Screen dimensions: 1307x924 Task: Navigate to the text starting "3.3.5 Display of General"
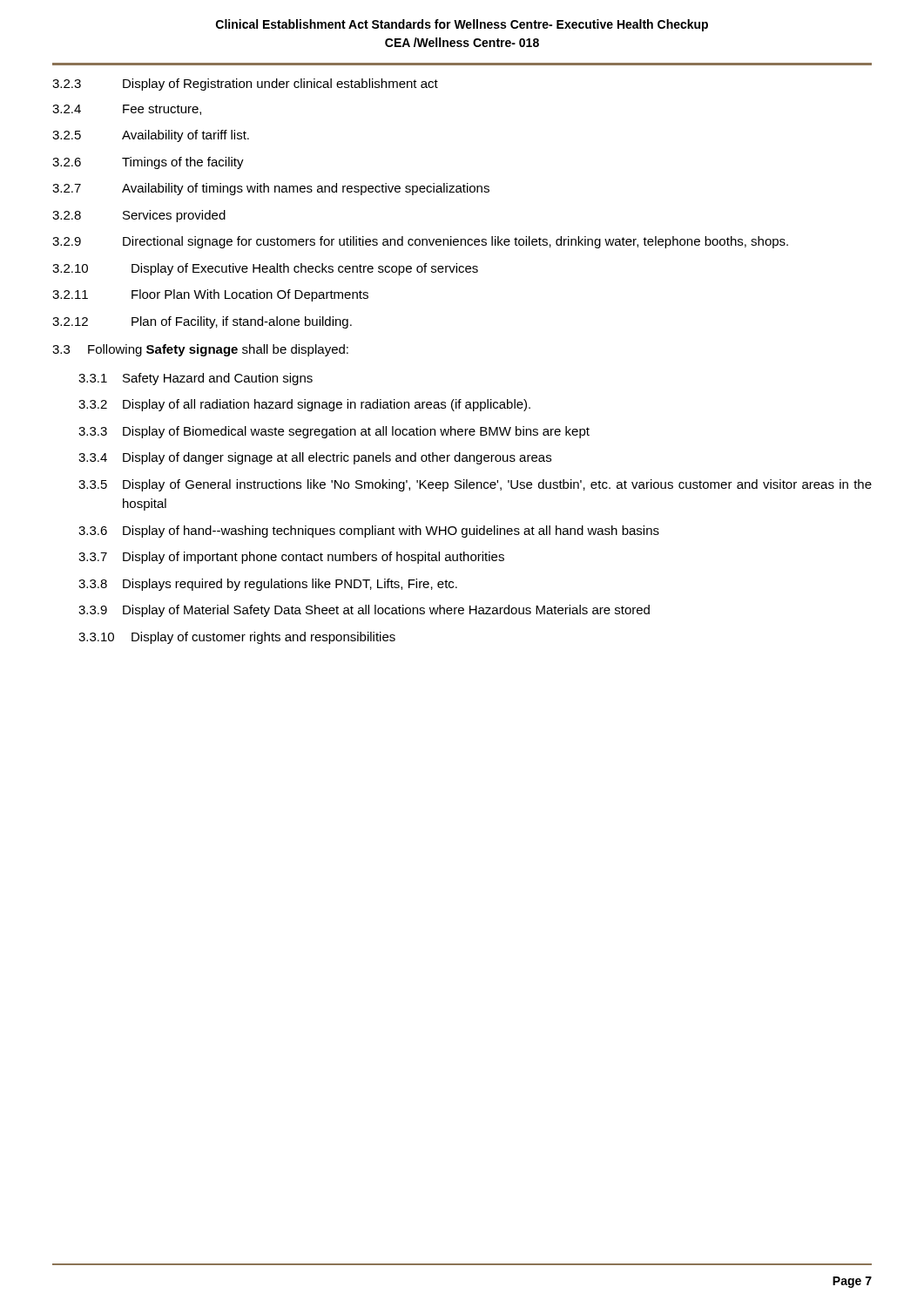click(x=475, y=494)
